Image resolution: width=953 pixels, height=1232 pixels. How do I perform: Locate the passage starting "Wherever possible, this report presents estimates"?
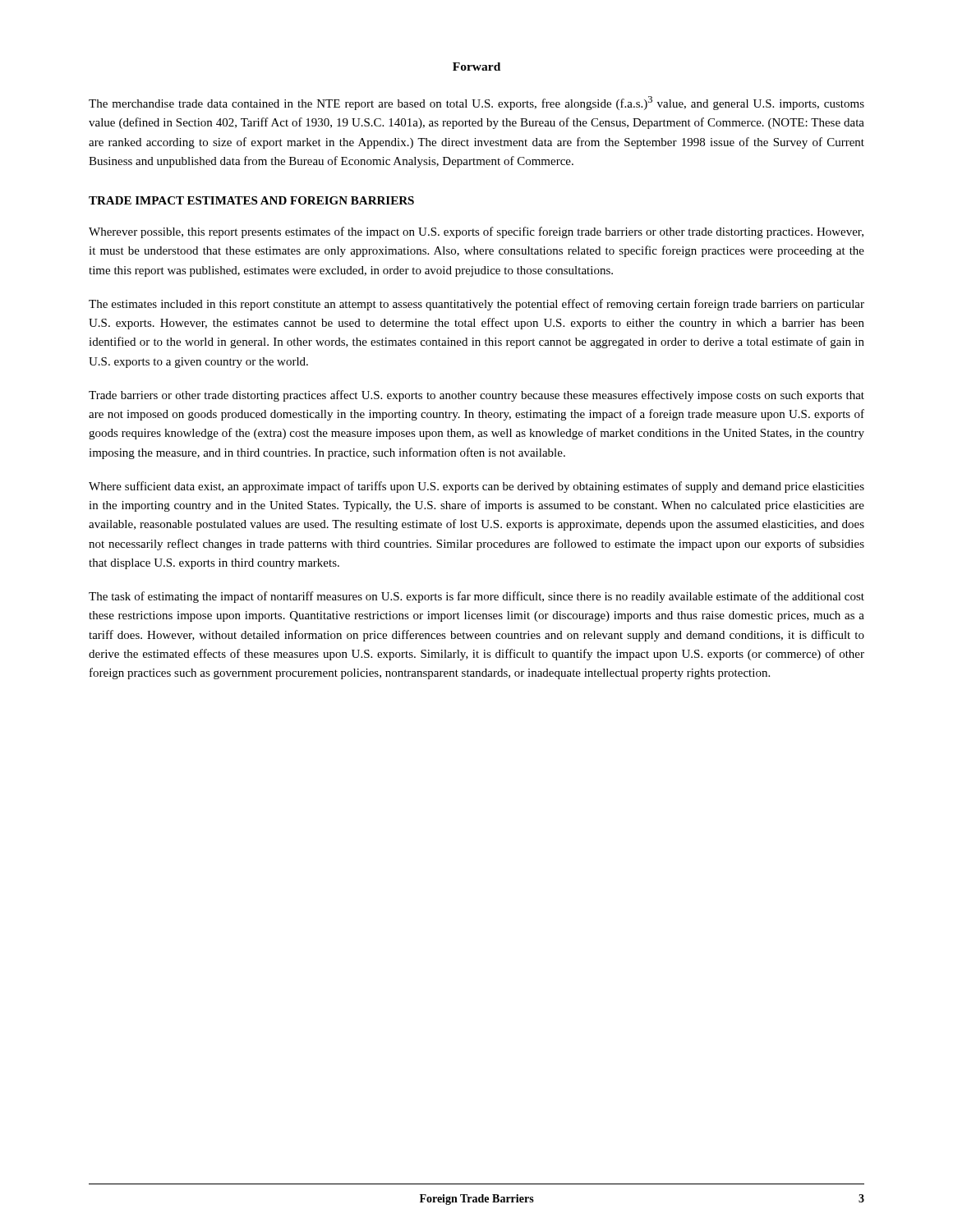476,251
